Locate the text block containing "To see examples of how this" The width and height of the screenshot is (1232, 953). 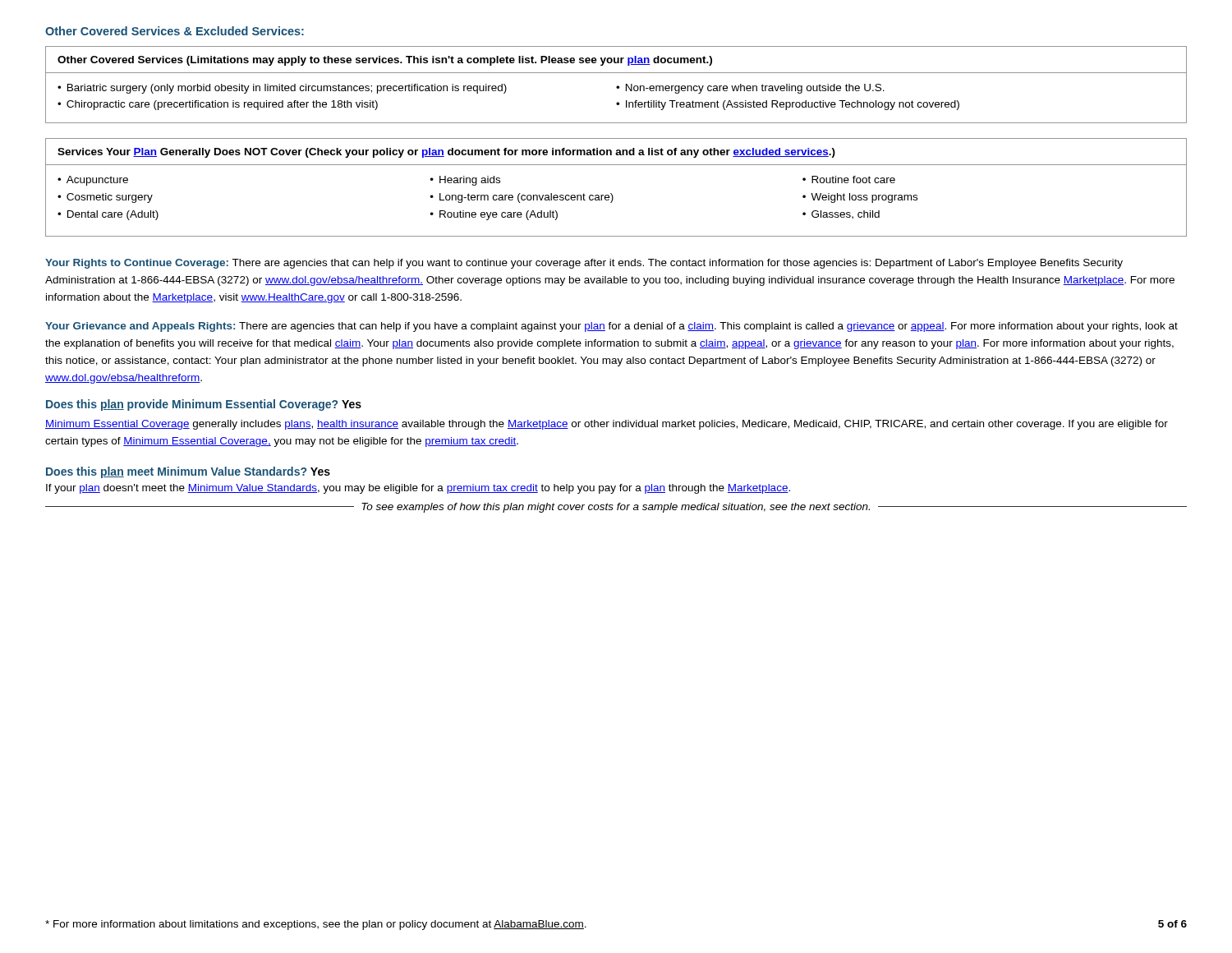(616, 507)
